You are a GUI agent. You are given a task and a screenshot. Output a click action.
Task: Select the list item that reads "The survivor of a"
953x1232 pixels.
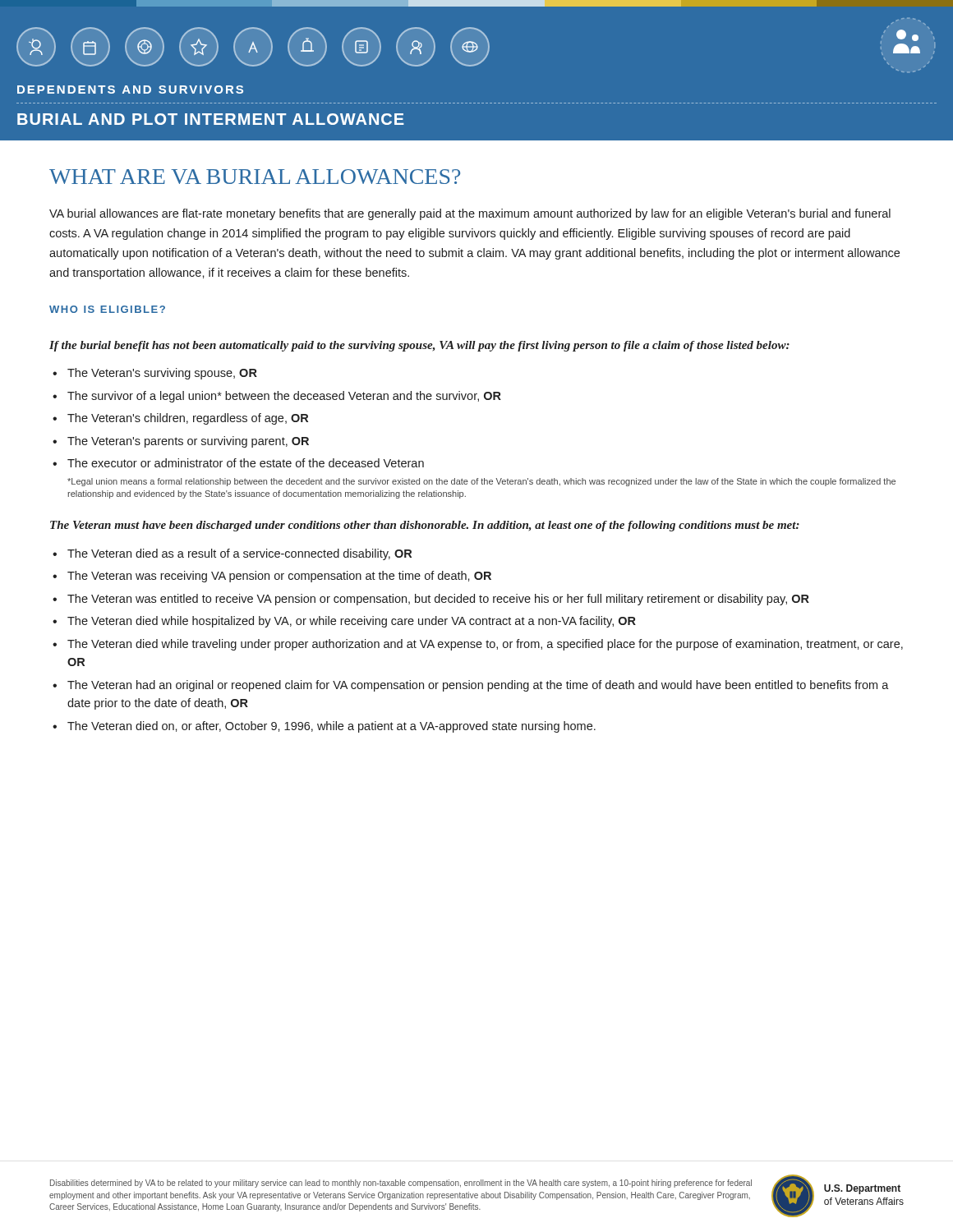284,396
